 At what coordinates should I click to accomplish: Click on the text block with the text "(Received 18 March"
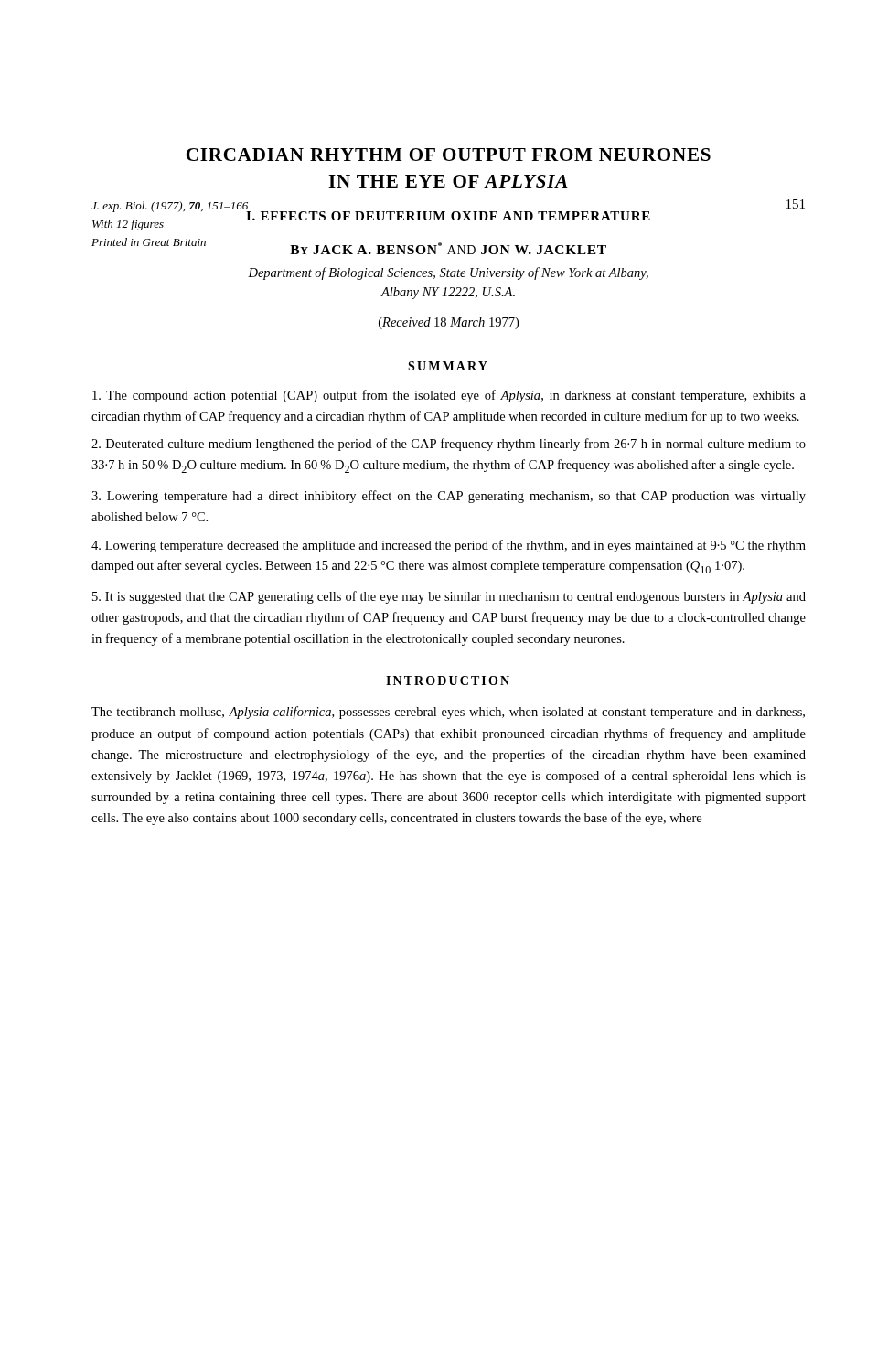coord(449,322)
